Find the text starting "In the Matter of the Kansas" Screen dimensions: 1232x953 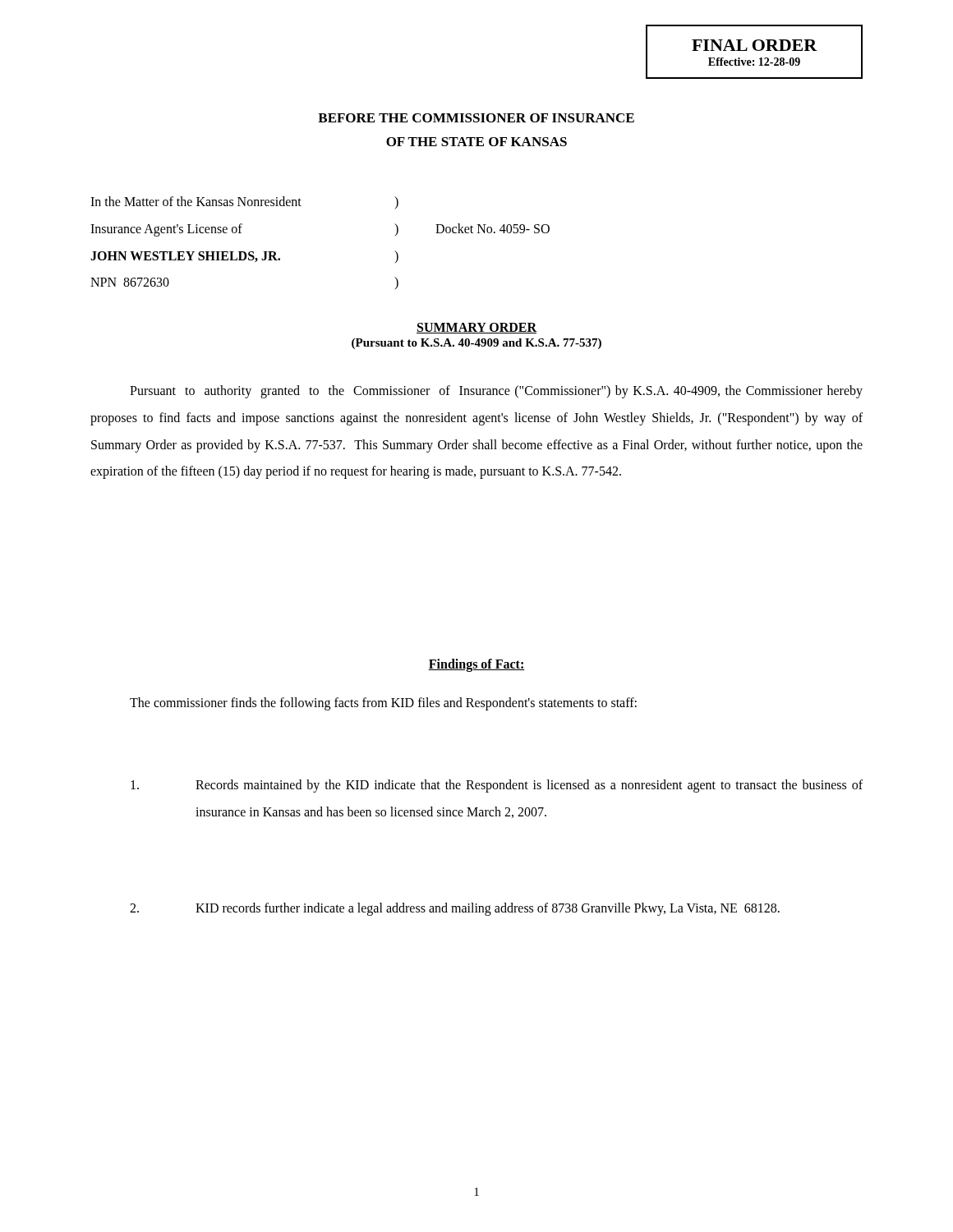tap(476, 243)
